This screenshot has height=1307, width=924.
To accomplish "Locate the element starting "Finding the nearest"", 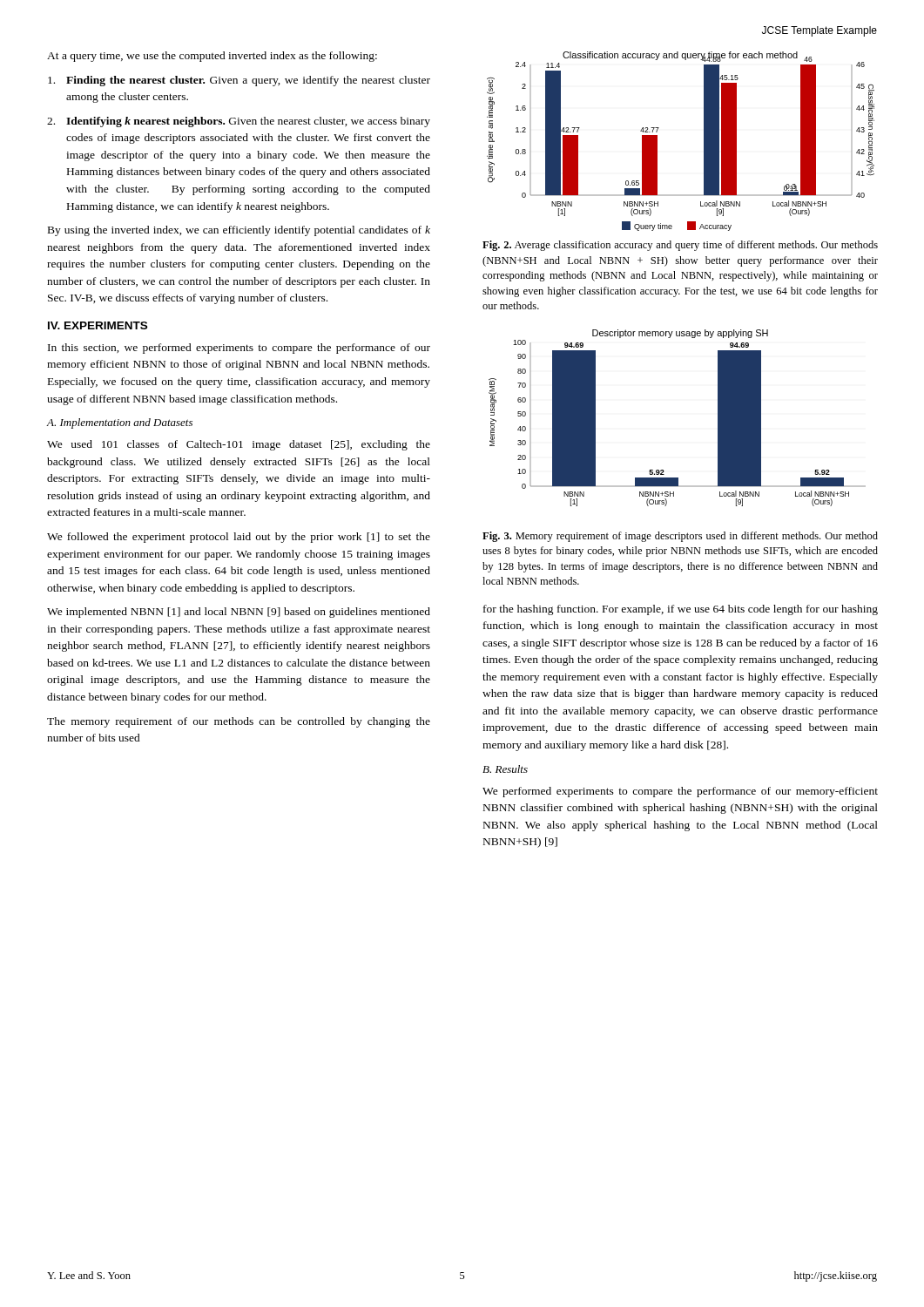I will coord(239,88).
